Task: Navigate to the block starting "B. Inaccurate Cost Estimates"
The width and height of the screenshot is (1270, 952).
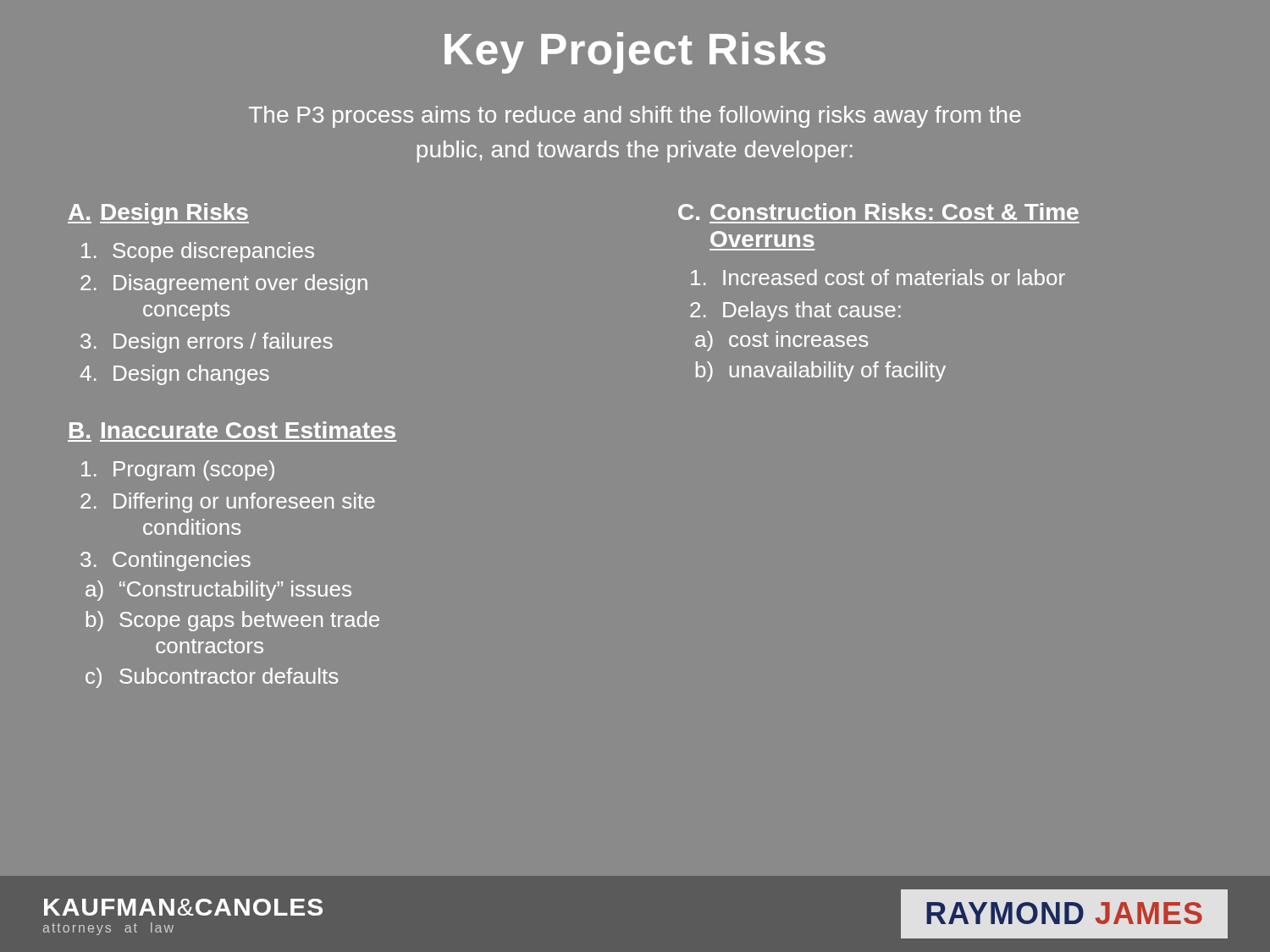Action: [x=232, y=431]
